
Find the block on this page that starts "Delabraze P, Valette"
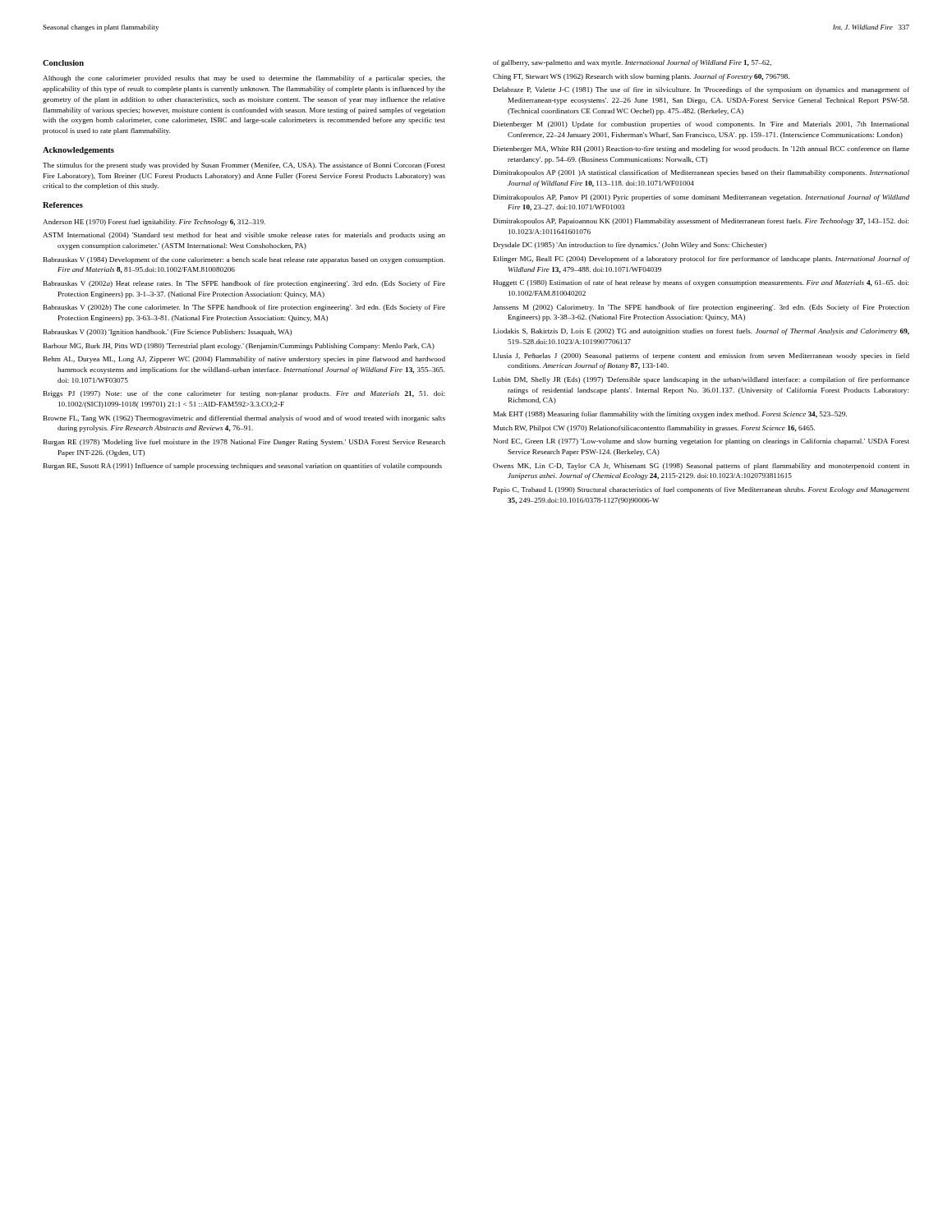coord(701,100)
